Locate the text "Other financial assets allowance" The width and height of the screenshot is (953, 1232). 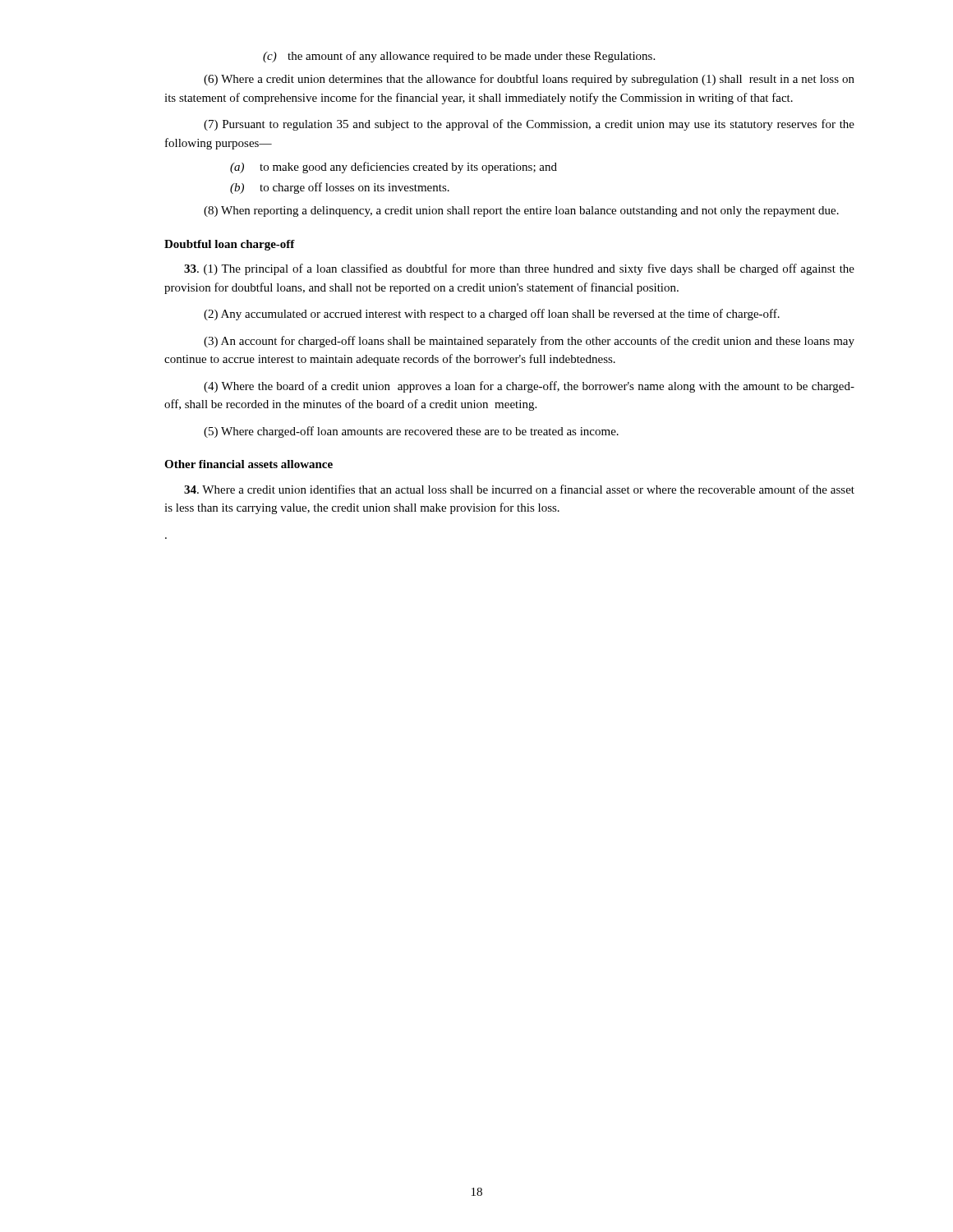click(x=249, y=464)
